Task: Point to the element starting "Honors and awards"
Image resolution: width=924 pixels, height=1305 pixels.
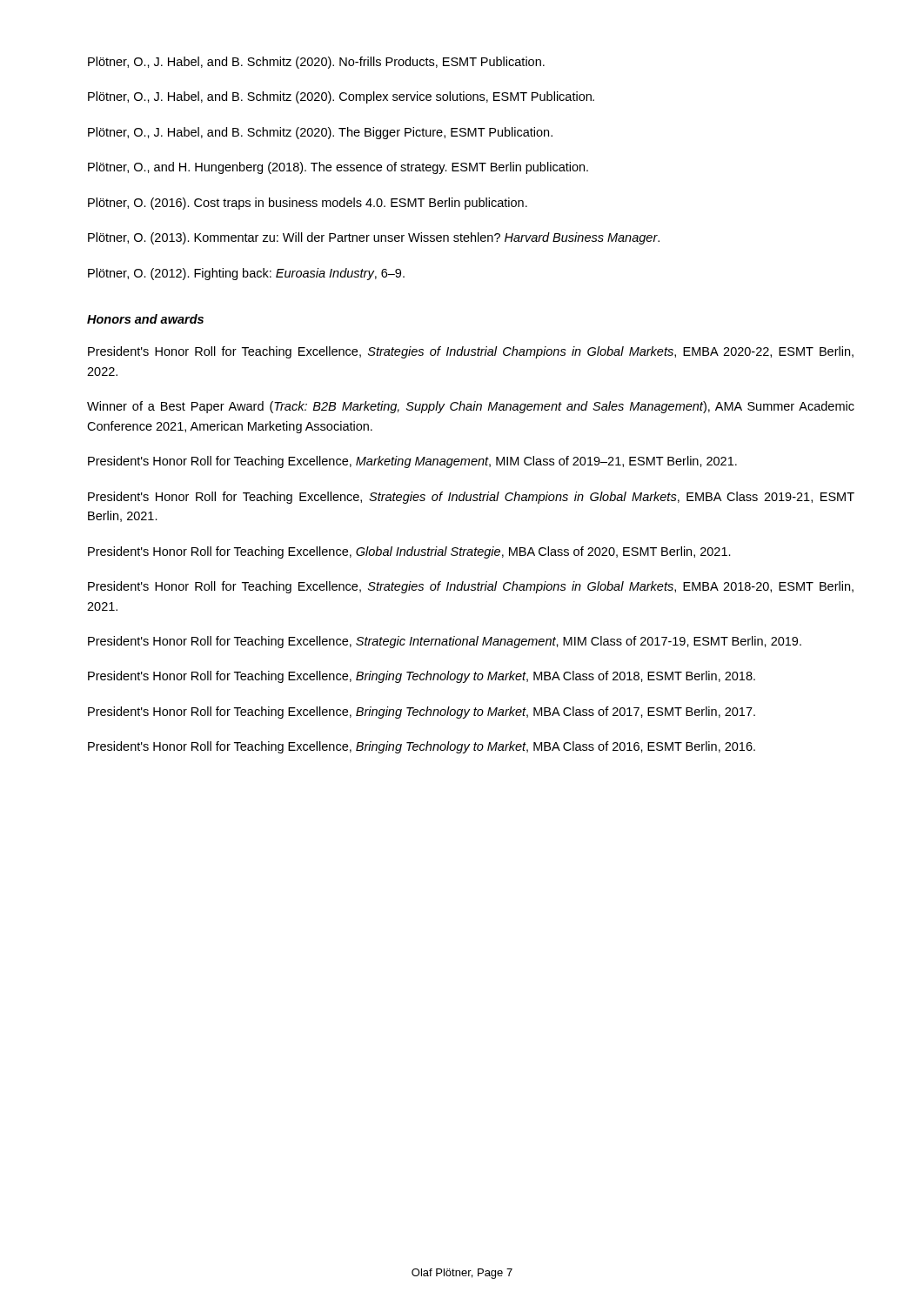Action: point(146,320)
